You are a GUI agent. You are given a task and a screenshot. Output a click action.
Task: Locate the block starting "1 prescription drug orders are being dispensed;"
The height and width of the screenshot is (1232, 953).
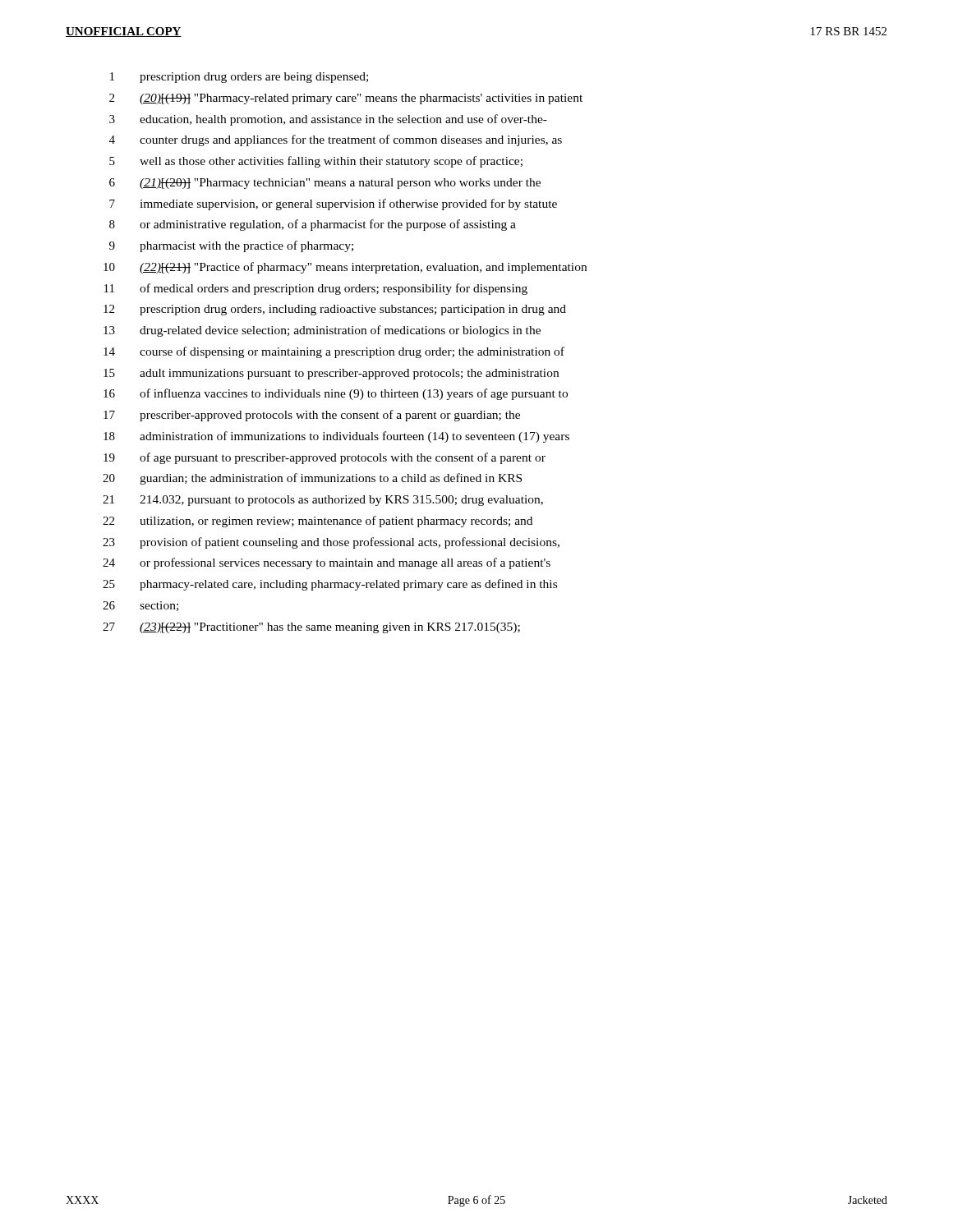pyautogui.click(x=239, y=78)
